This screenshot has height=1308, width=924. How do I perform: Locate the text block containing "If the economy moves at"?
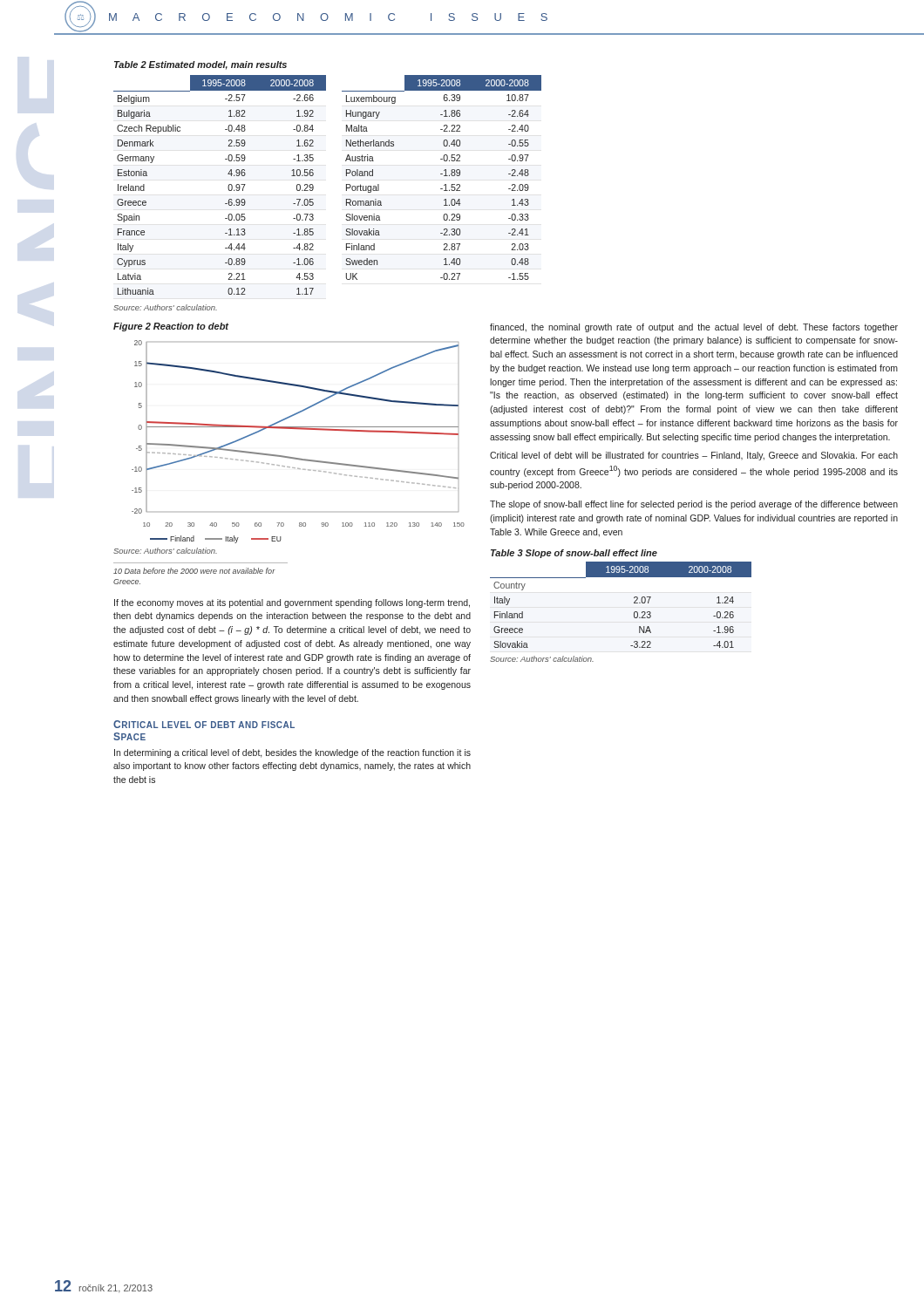coord(292,650)
